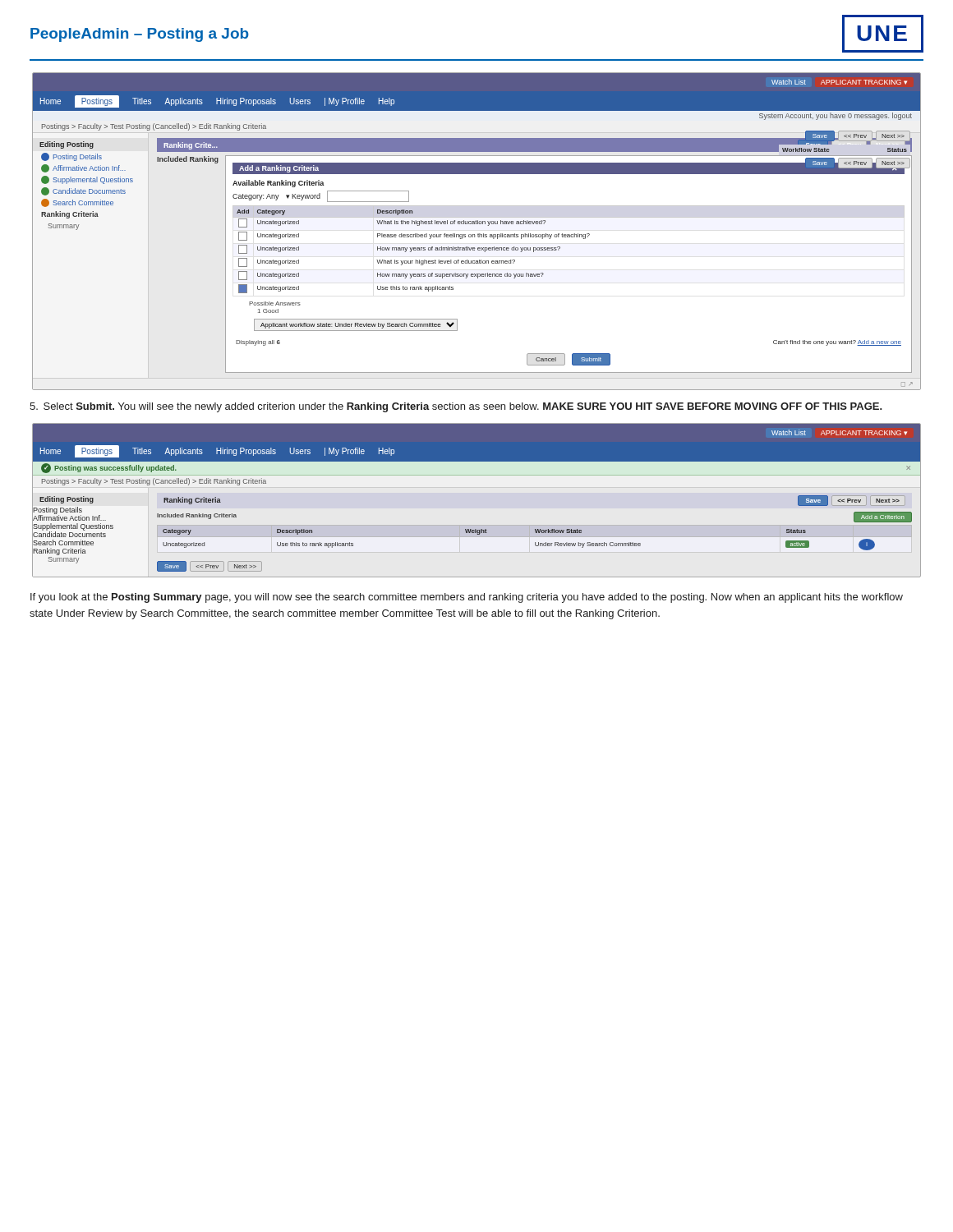Point to the text starting "If you look at the"

(466, 605)
